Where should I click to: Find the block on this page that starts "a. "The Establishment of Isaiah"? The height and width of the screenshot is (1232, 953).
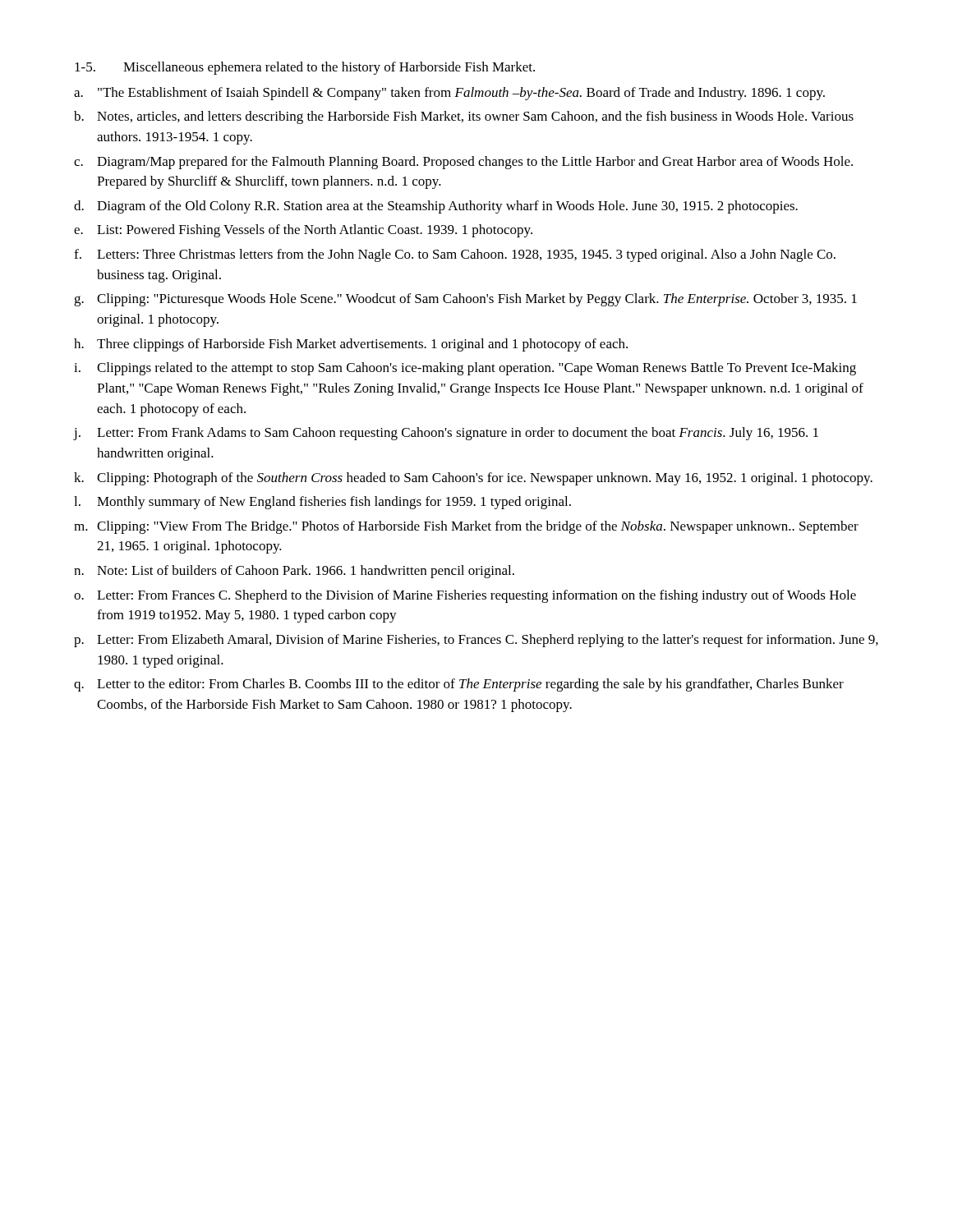point(476,93)
